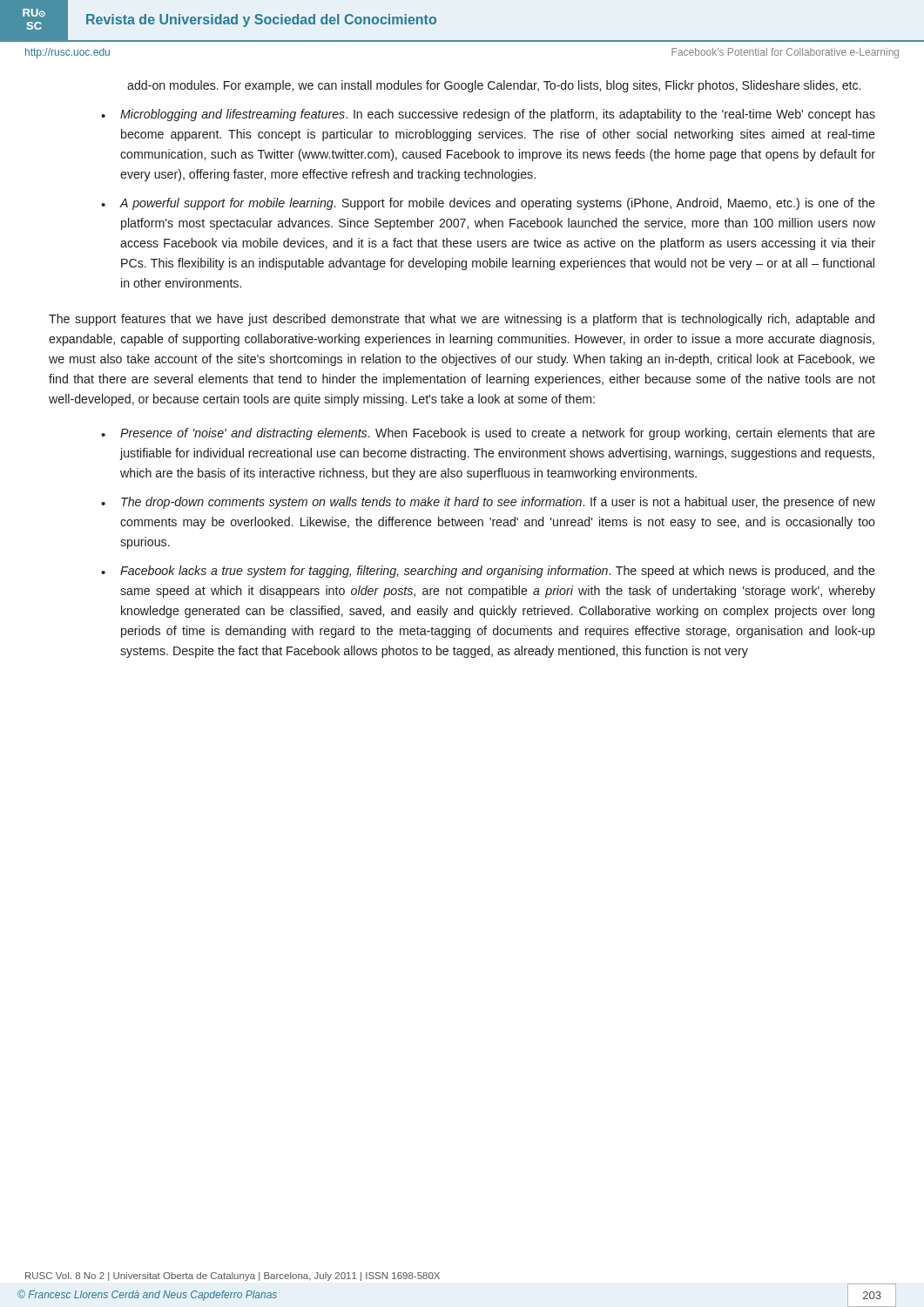This screenshot has width=924, height=1307.
Task: Click on the list item with the text "• Facebook lacks a true system"
Action: click(x=488, y=611)
